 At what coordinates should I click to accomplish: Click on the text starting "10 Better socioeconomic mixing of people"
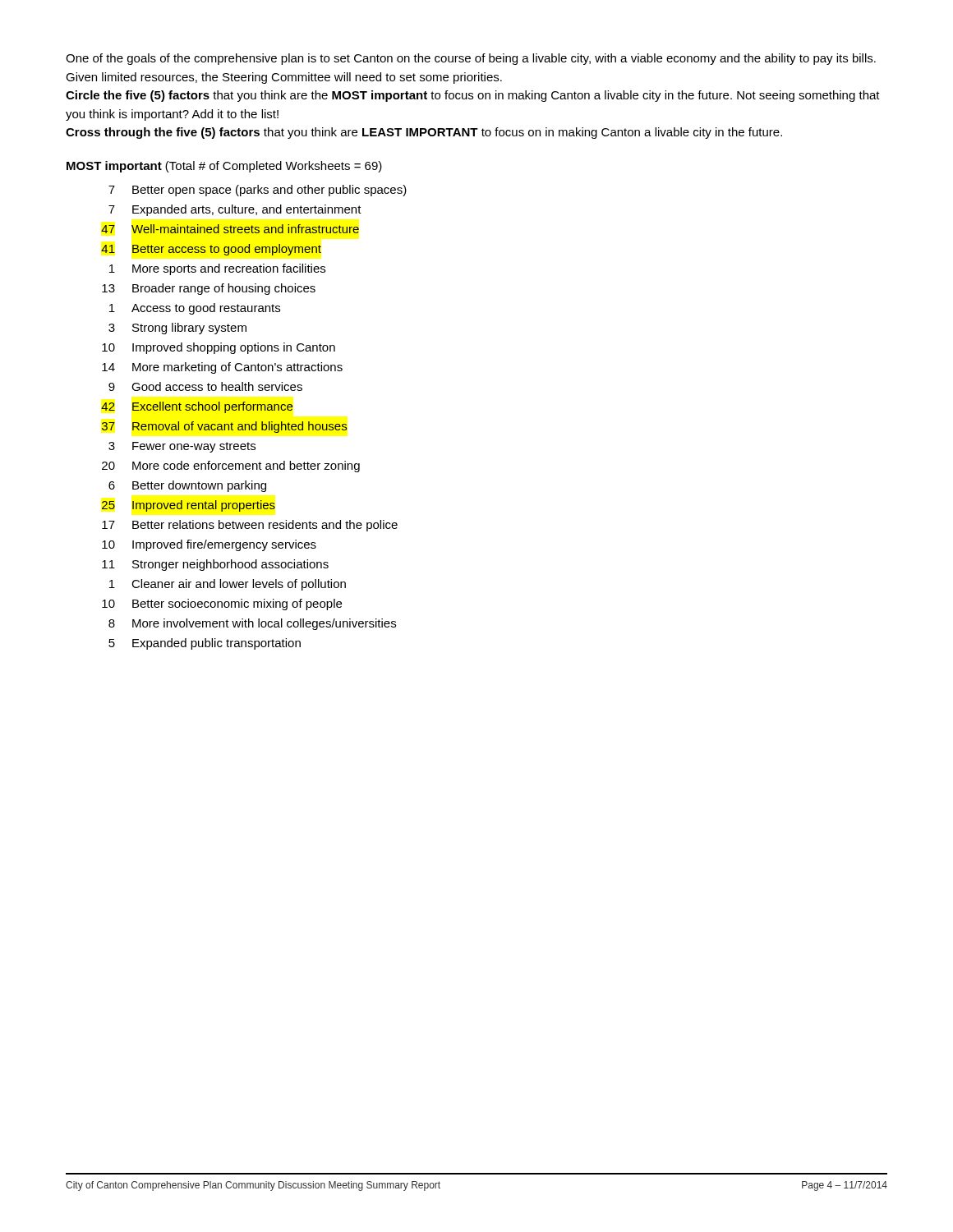point(204,604)
